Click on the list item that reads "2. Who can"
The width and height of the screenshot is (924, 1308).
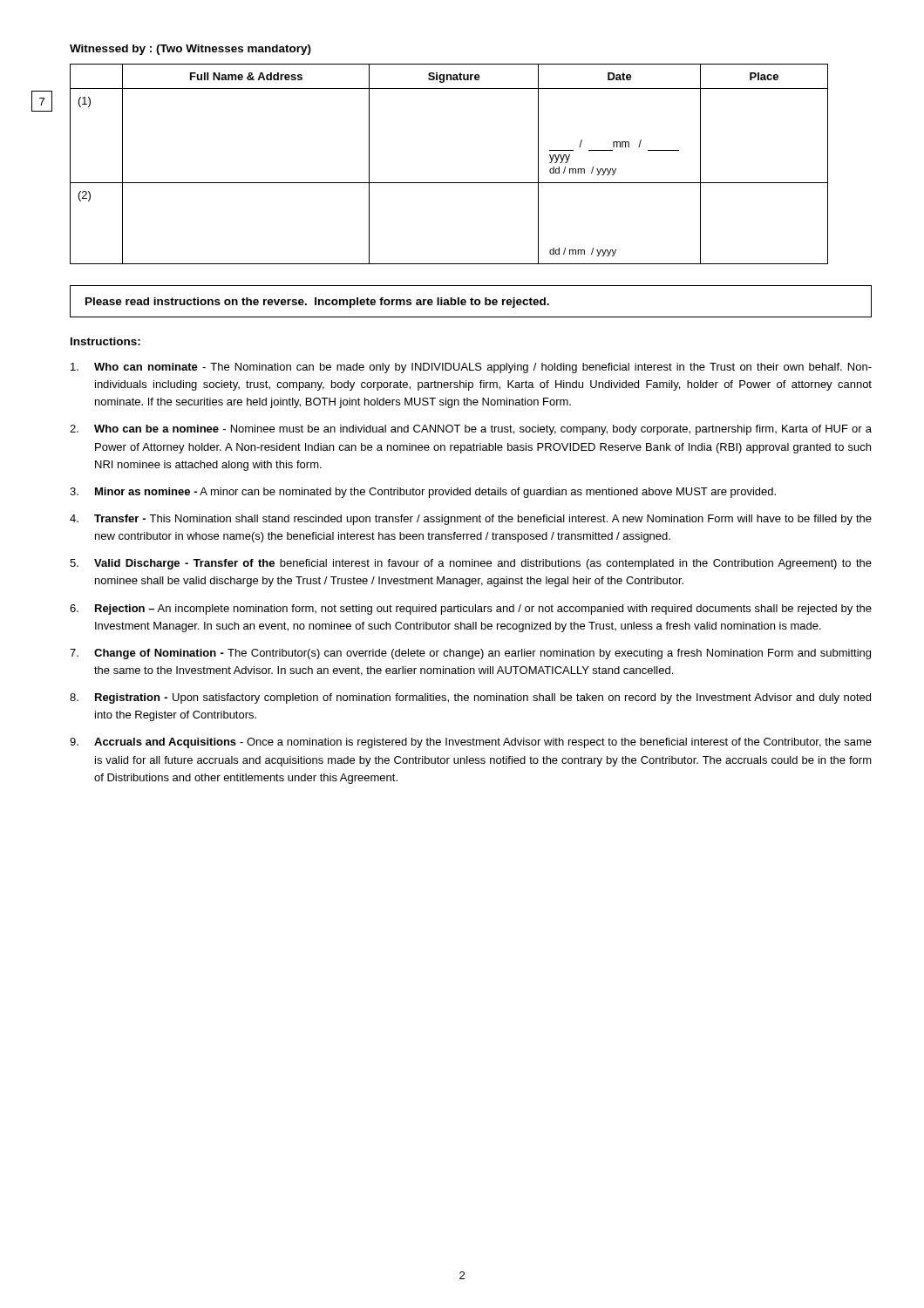click(471, 447)
